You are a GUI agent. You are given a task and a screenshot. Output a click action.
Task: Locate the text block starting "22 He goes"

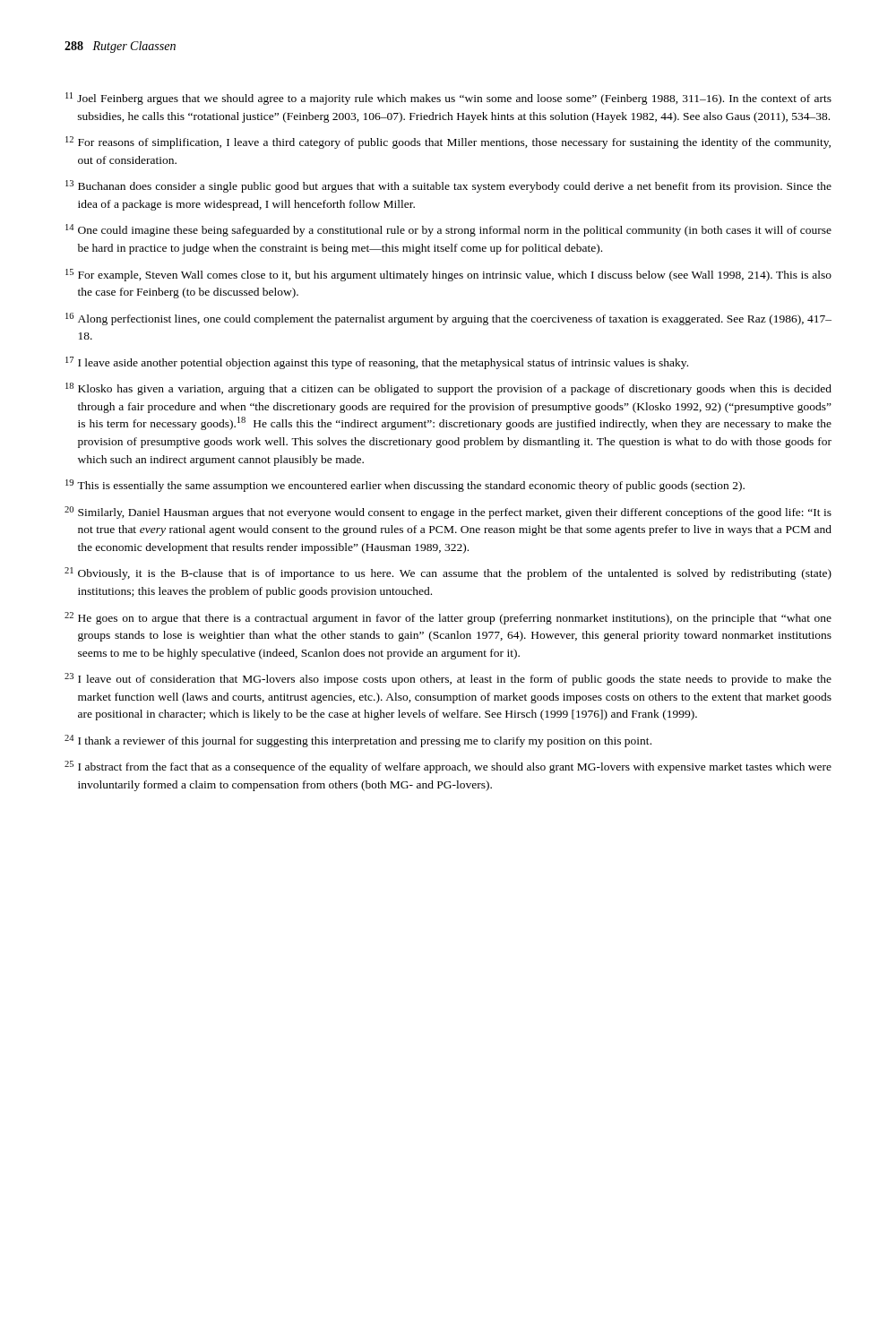(x=448, y=635)
